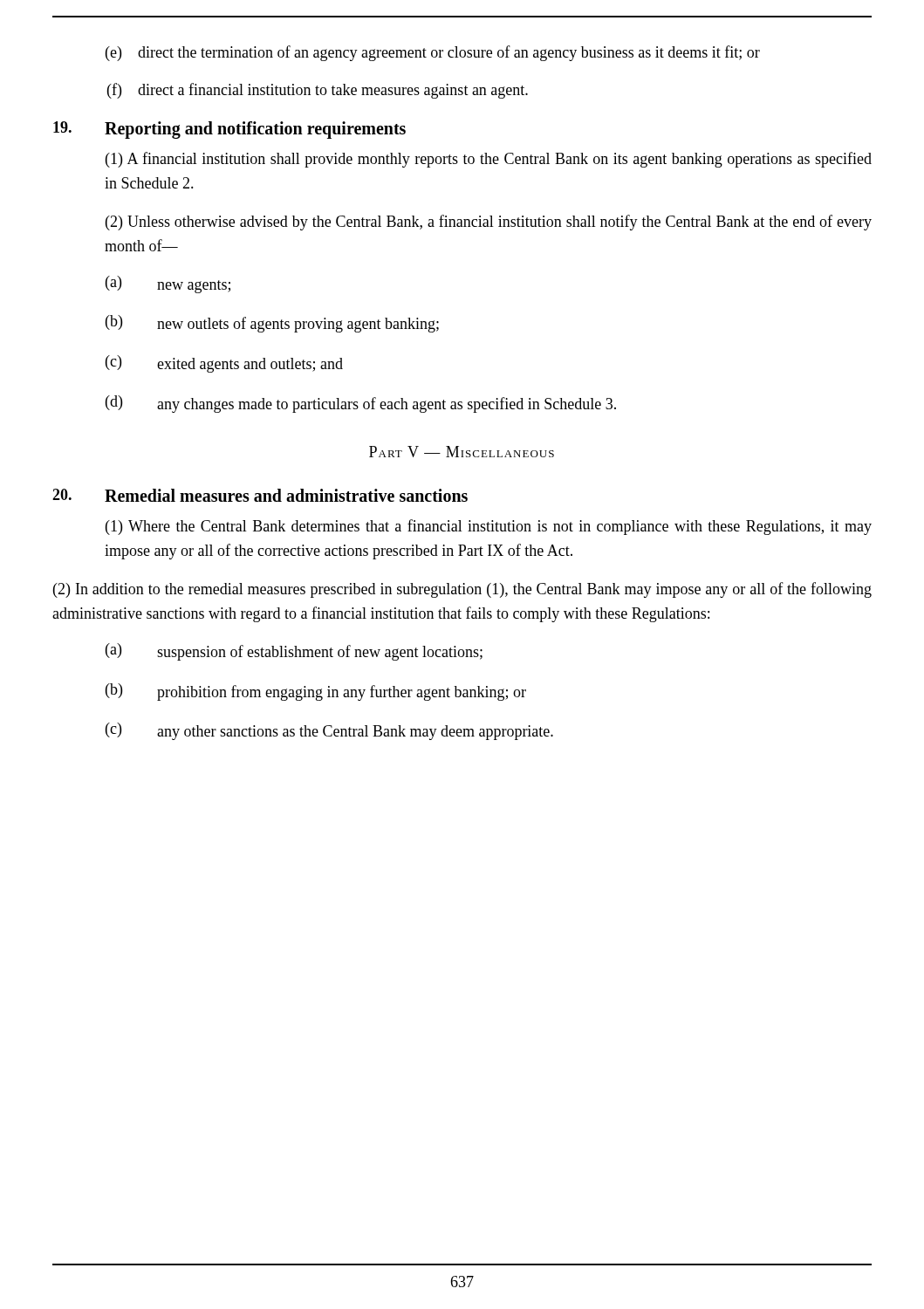Viewport: 924px width, 1309px height.
Task: Click on the list item that says "(c) exited agents and outlets; and"
Action: tap(224, 364)
